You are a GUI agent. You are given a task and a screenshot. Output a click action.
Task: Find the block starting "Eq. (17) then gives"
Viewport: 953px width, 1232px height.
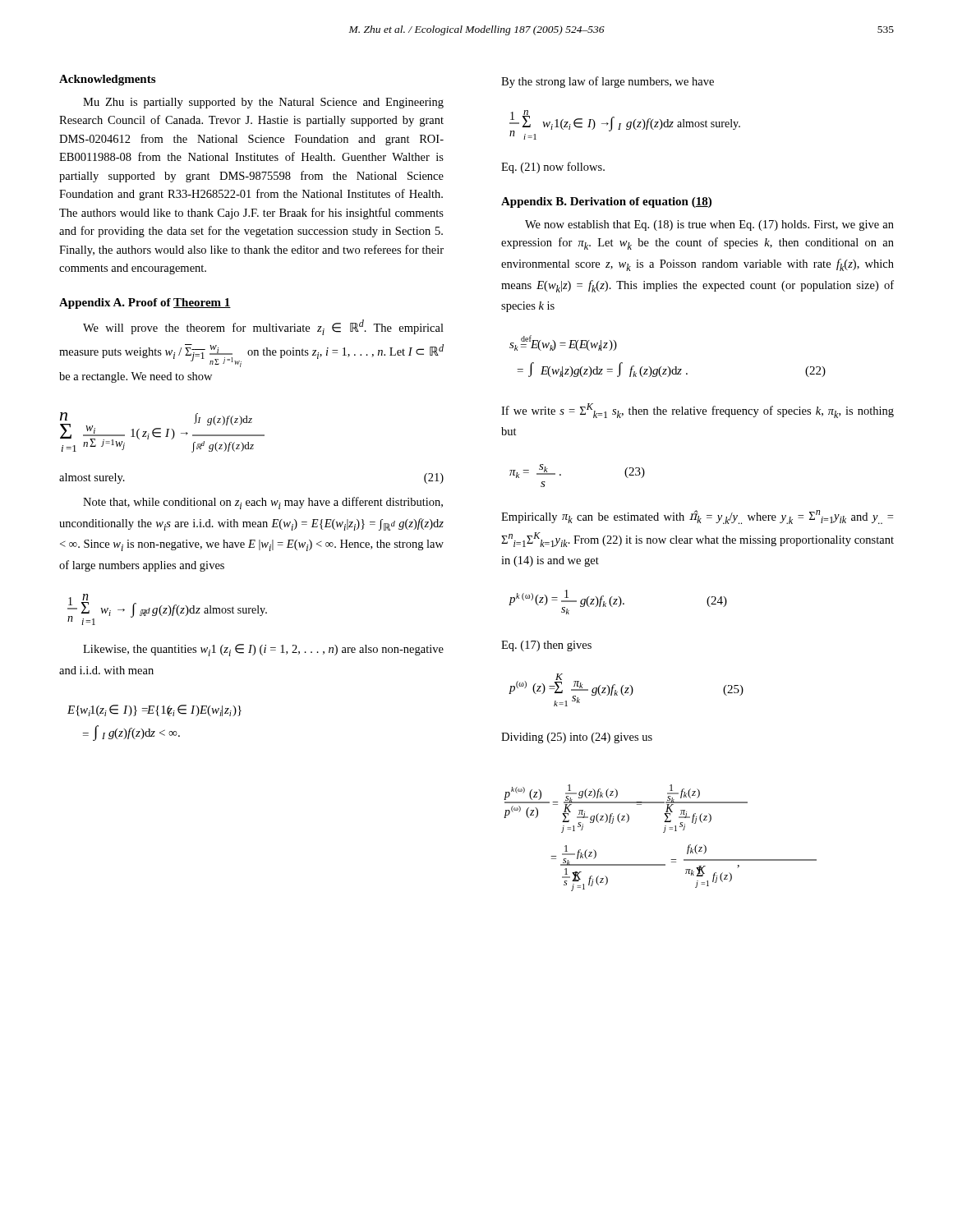pos(546,645)
